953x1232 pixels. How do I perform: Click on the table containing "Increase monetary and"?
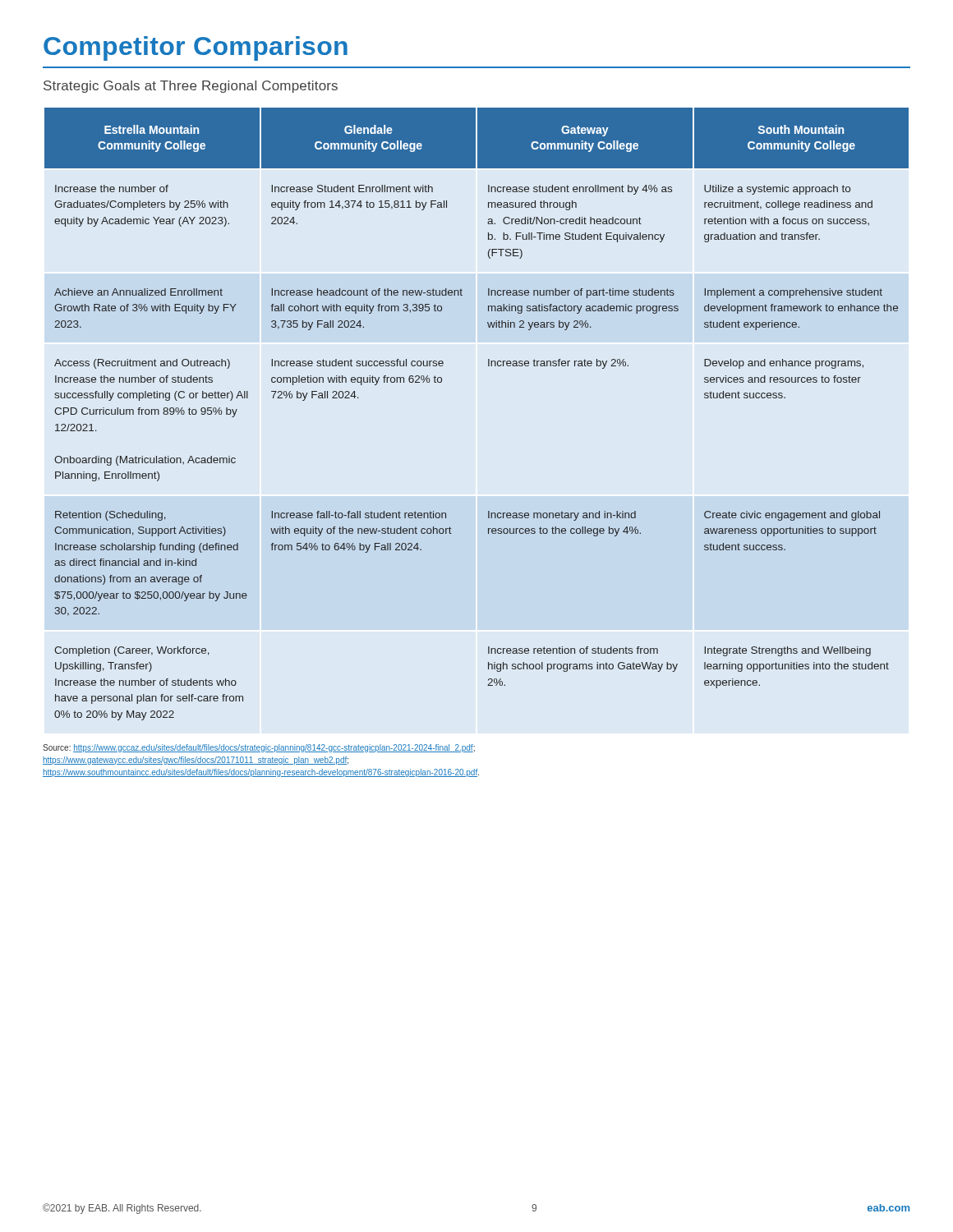click(x=476, y=420)
